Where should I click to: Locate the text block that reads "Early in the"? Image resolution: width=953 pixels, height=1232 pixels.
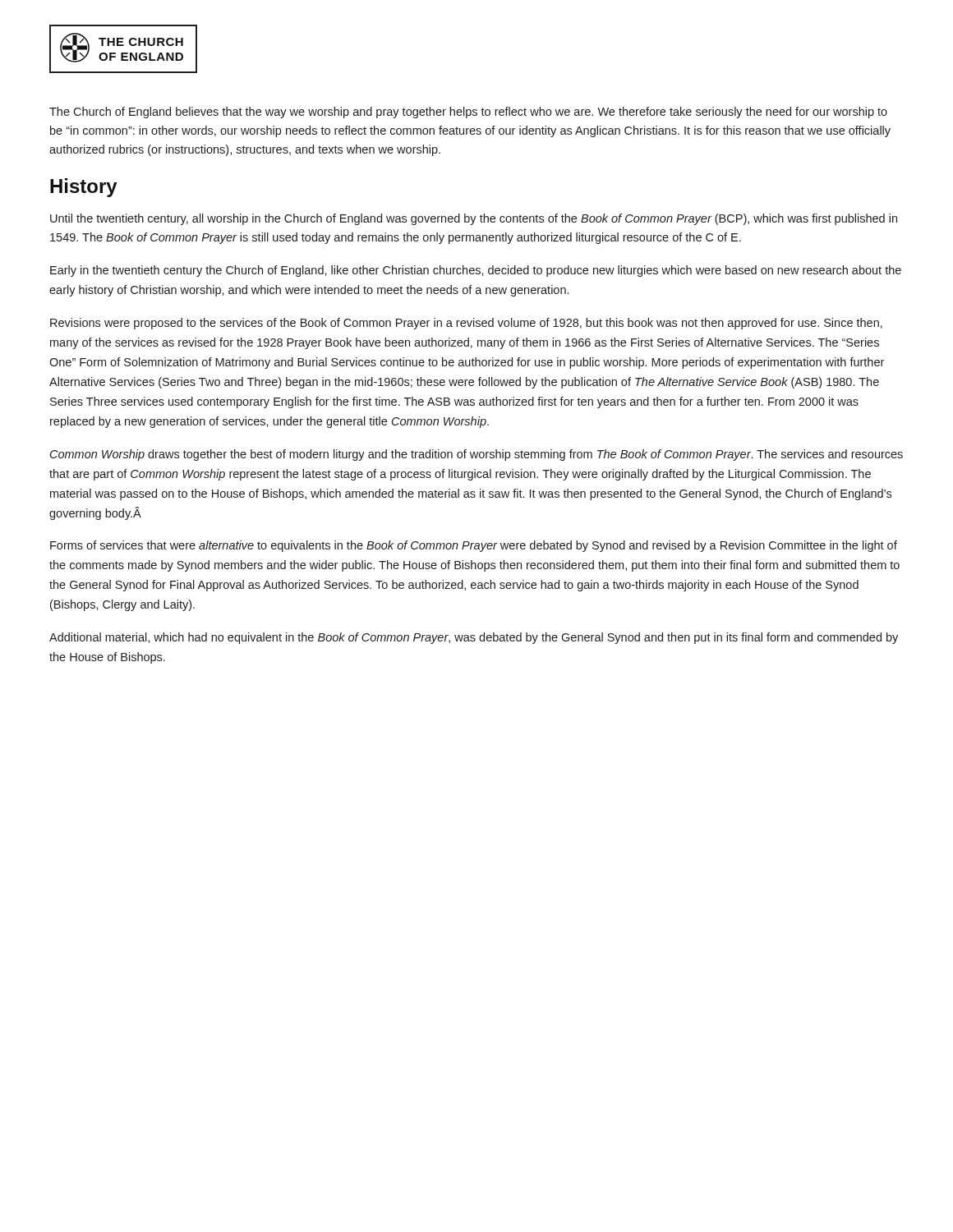click(x=475, y=280)
